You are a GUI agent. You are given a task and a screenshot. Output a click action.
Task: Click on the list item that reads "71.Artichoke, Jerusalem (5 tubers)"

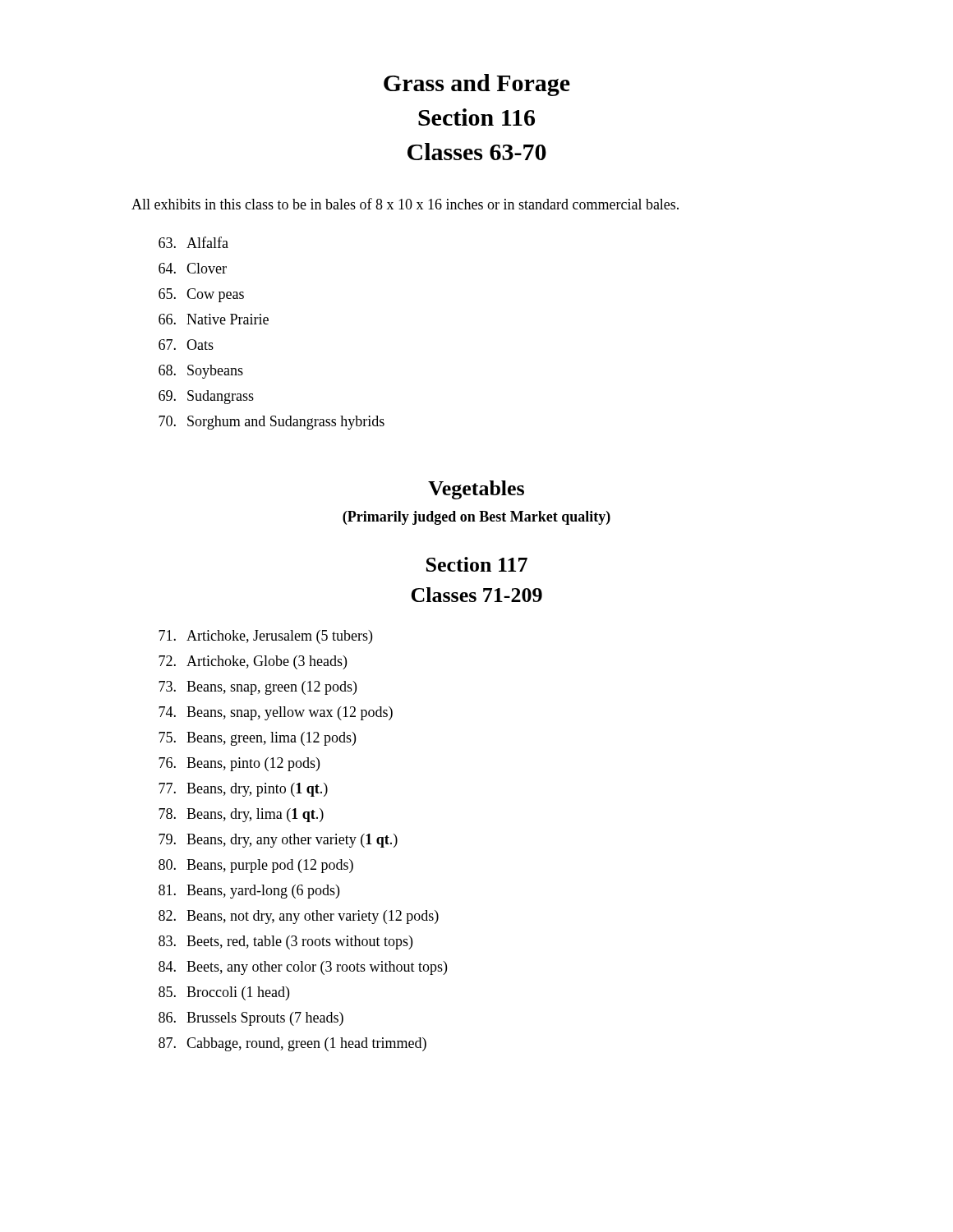[265, 637]
